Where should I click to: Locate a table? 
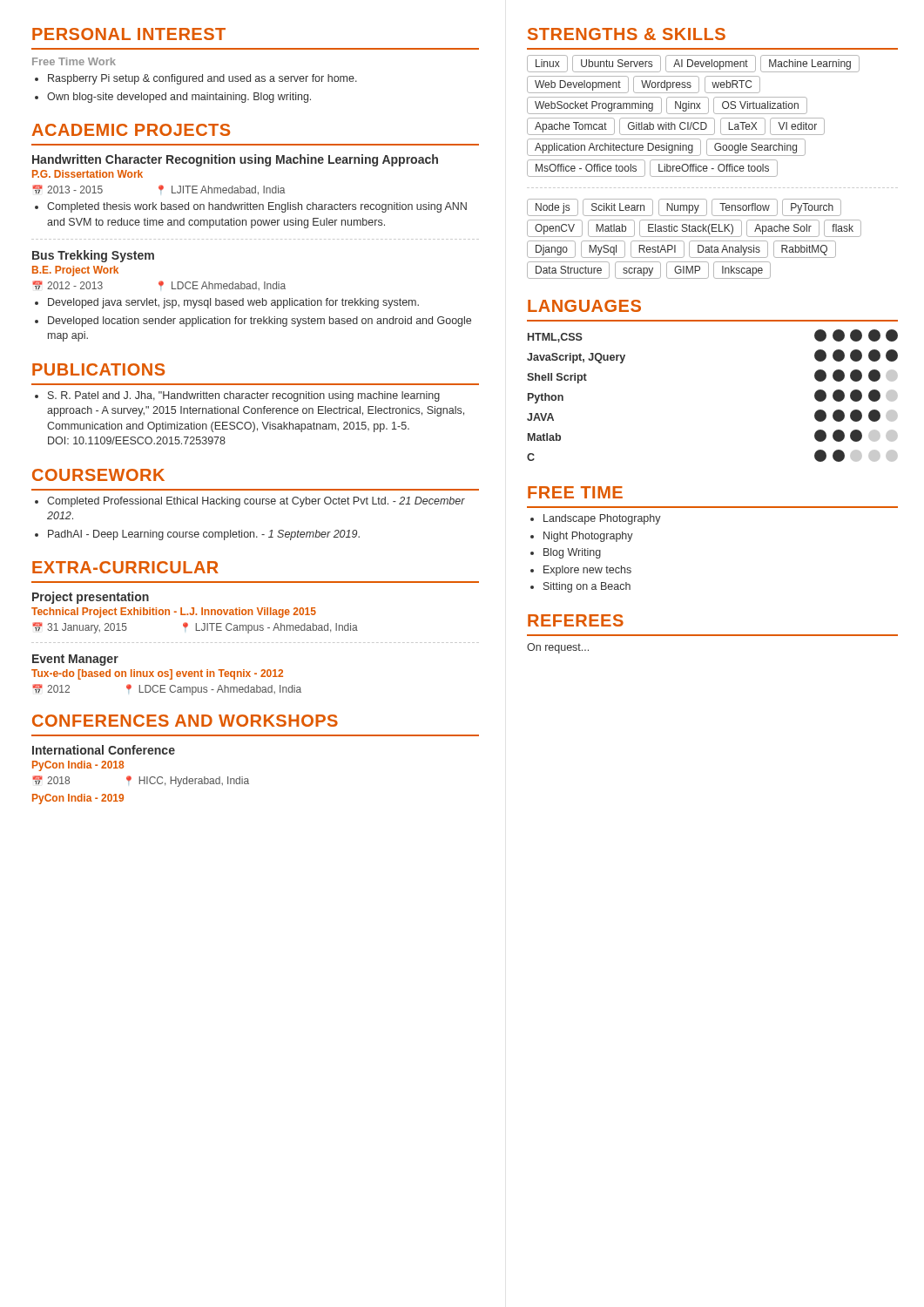[x=712, y=397]
